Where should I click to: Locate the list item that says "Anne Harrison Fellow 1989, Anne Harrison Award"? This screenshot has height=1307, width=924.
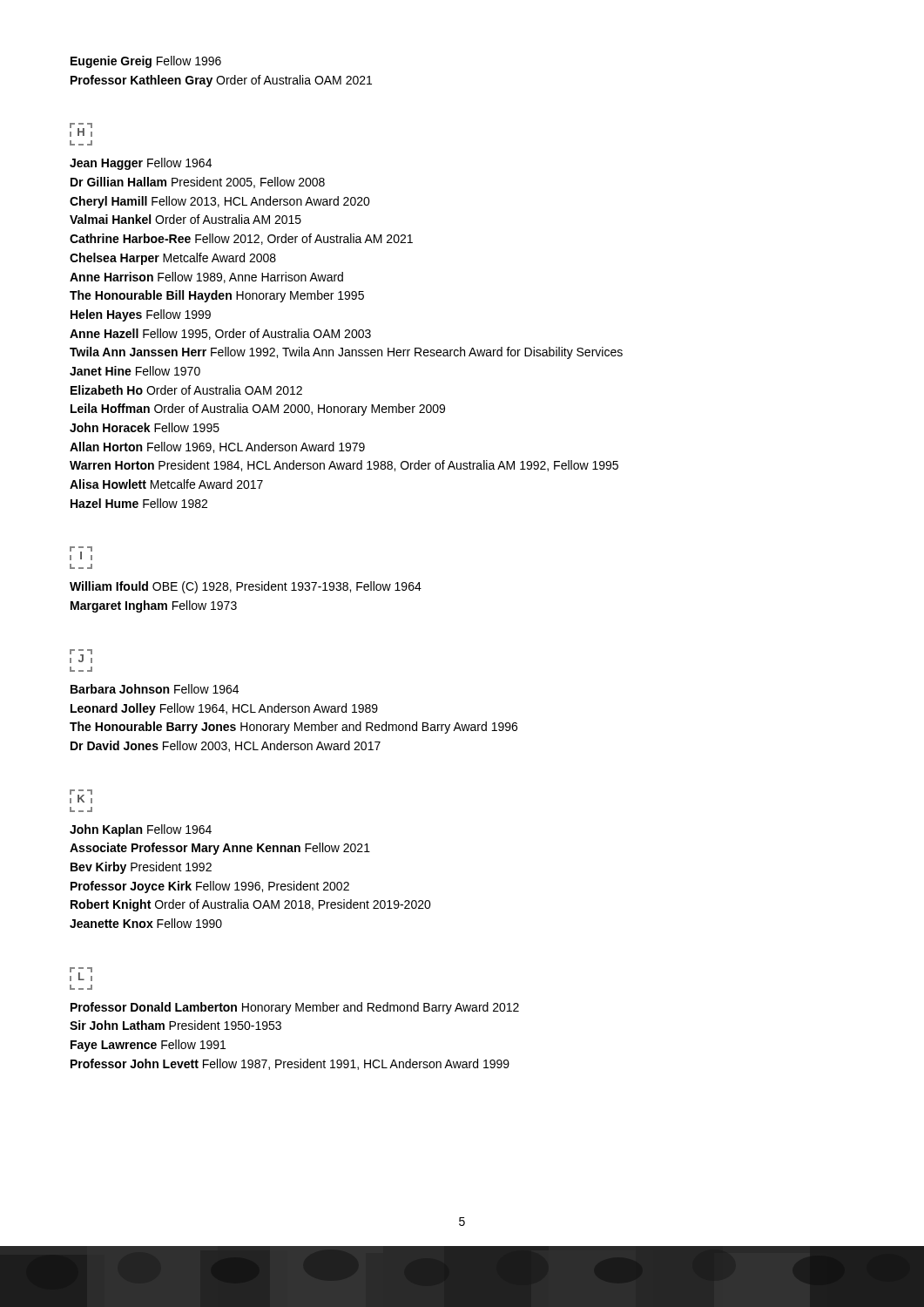(207, 277)
